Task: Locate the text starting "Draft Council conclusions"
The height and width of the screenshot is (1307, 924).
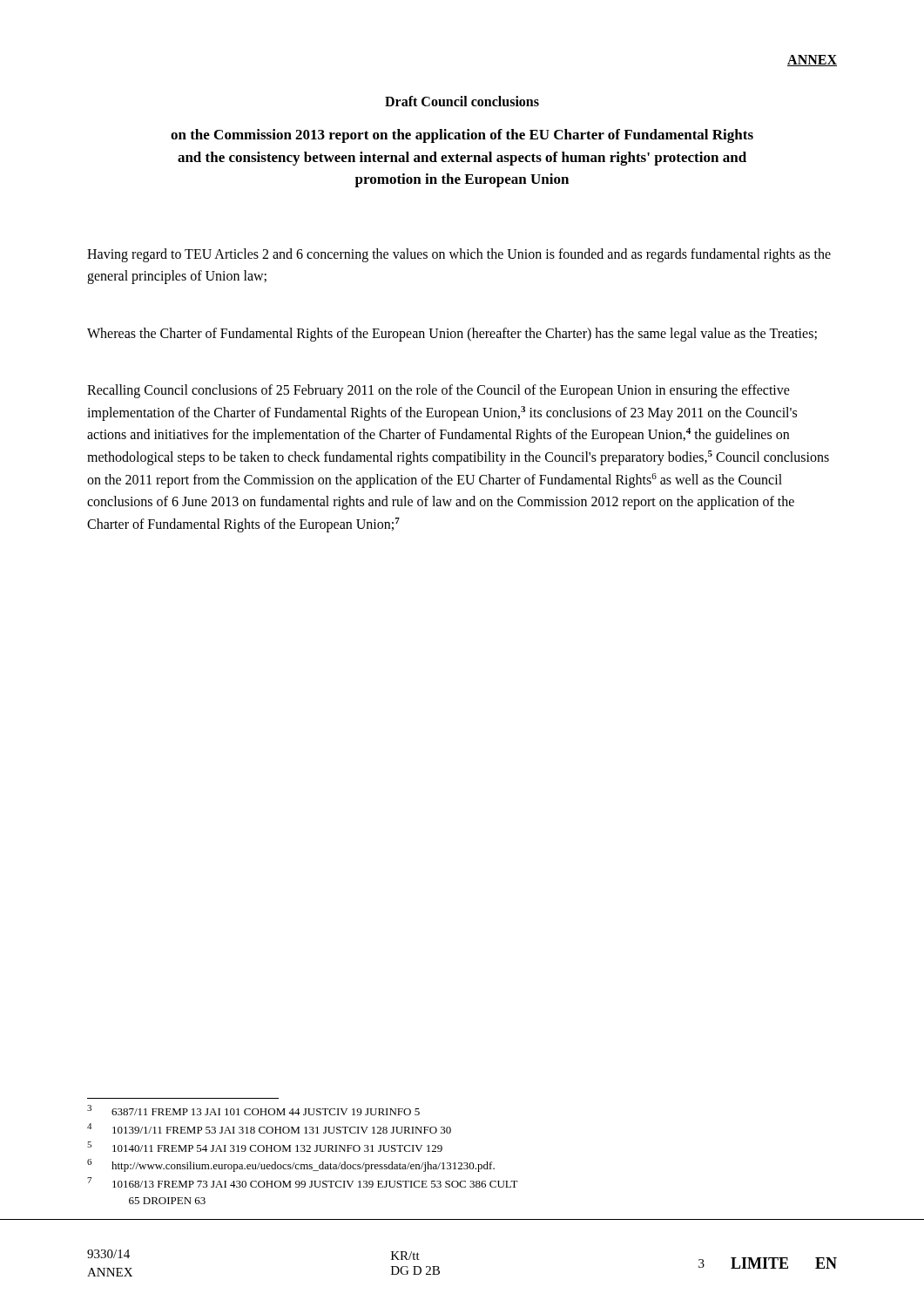Action: (462, 101)
